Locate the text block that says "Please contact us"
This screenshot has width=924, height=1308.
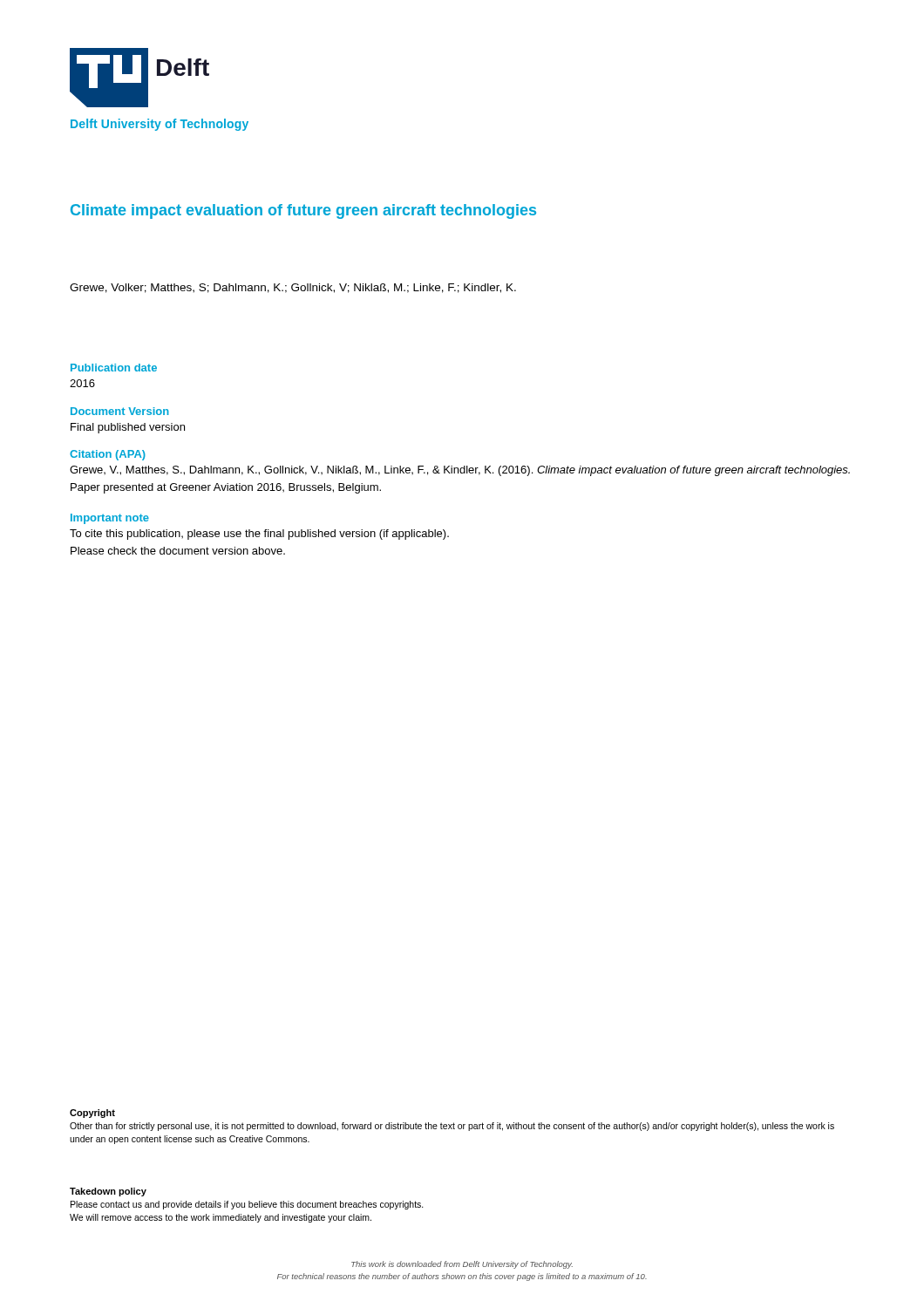coord(247,1211)
